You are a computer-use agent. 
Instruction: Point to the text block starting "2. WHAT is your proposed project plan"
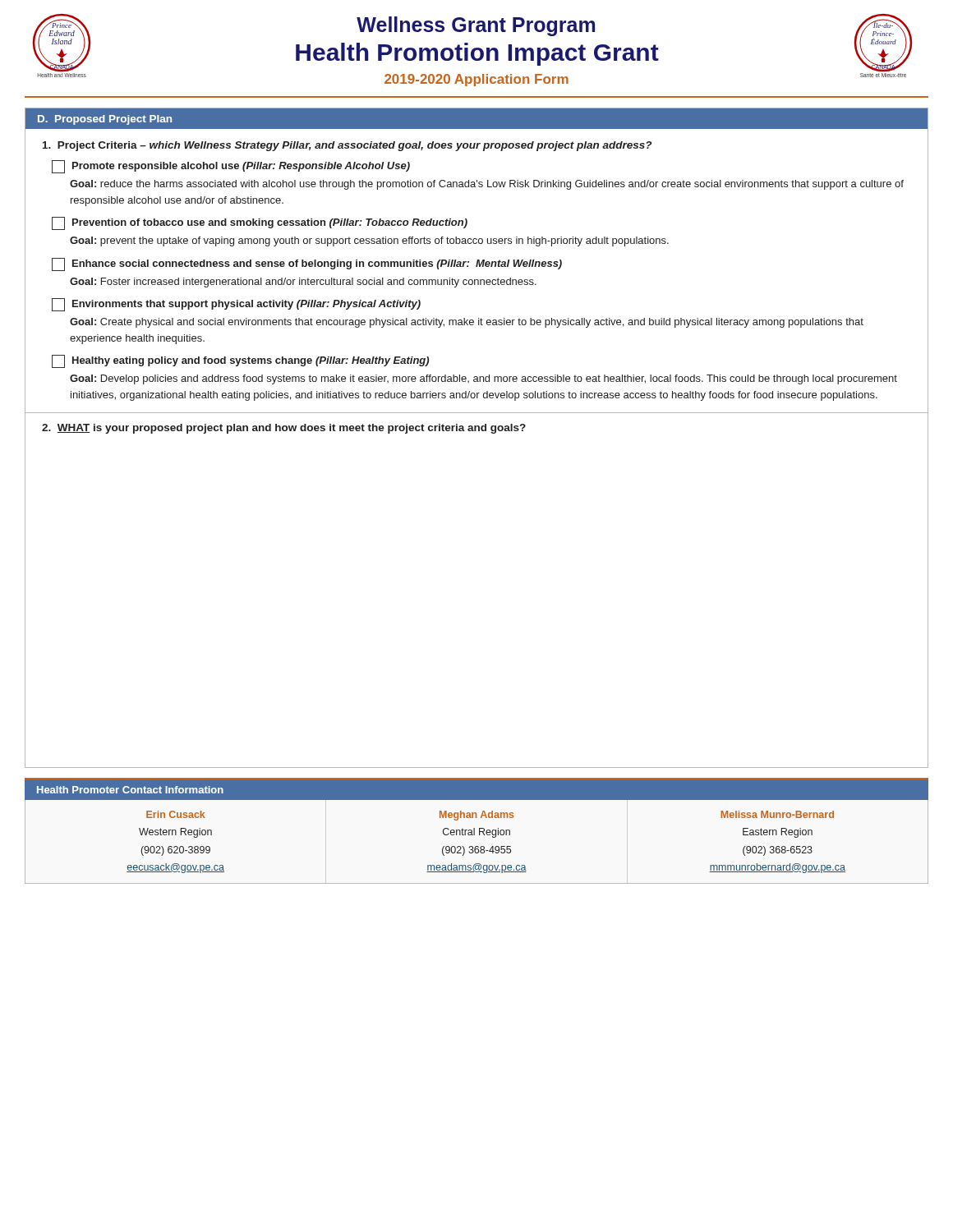(284, 428)
